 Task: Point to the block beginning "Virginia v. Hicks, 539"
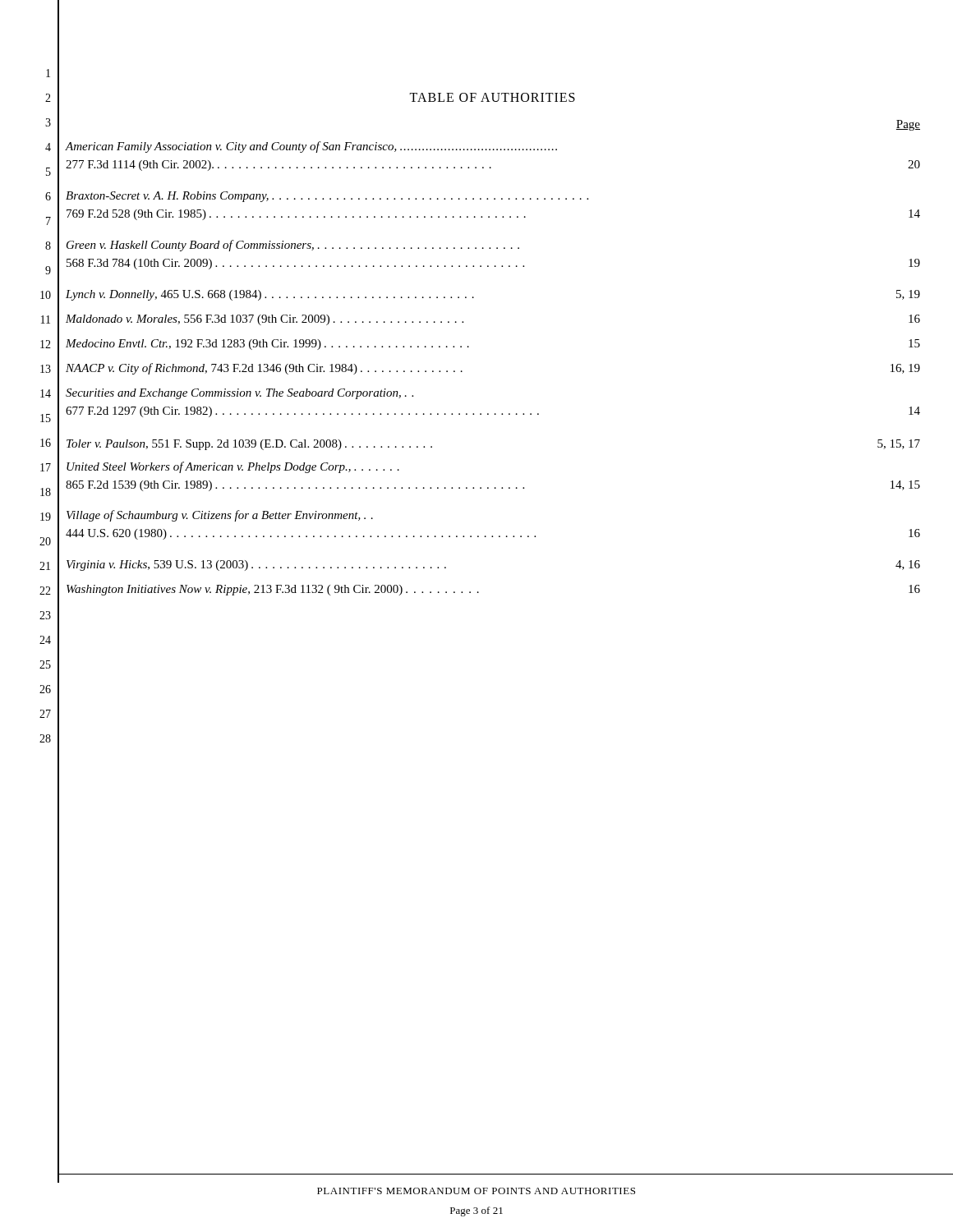tap(157, 564)
